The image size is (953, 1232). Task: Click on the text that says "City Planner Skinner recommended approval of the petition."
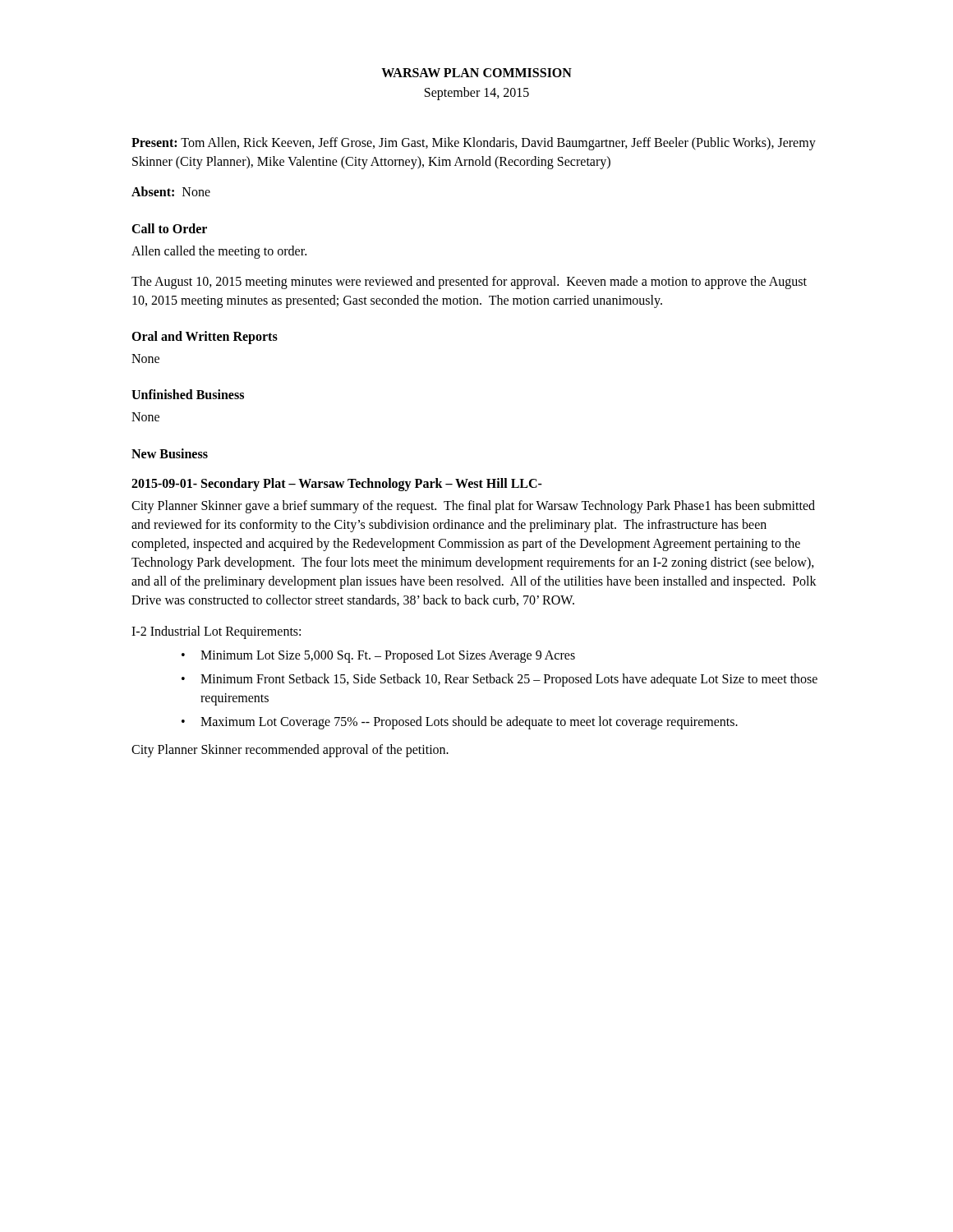pos(290,749)
